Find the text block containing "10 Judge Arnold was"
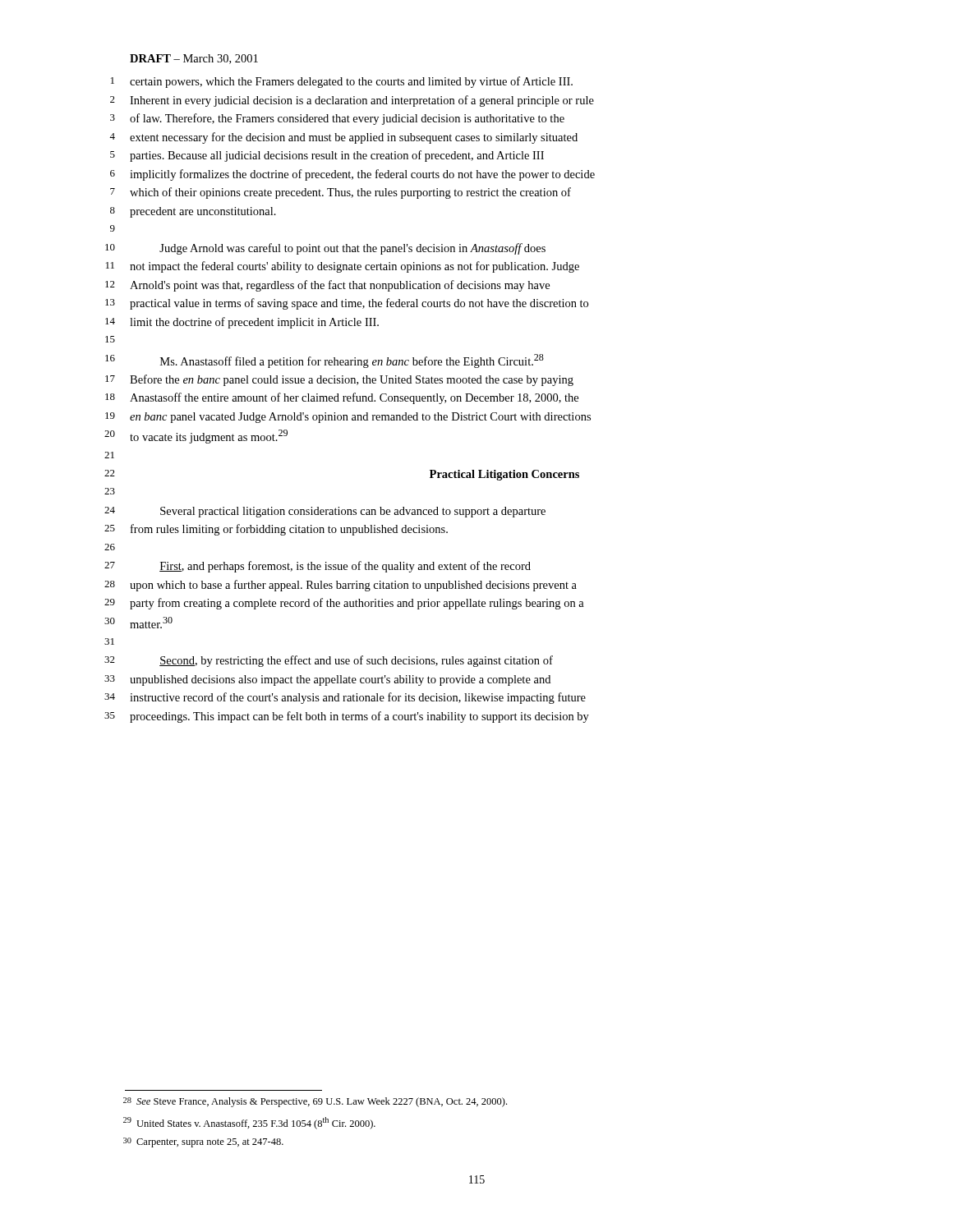953x1232 pixels. pyautogui.click(x=485, y=285)
